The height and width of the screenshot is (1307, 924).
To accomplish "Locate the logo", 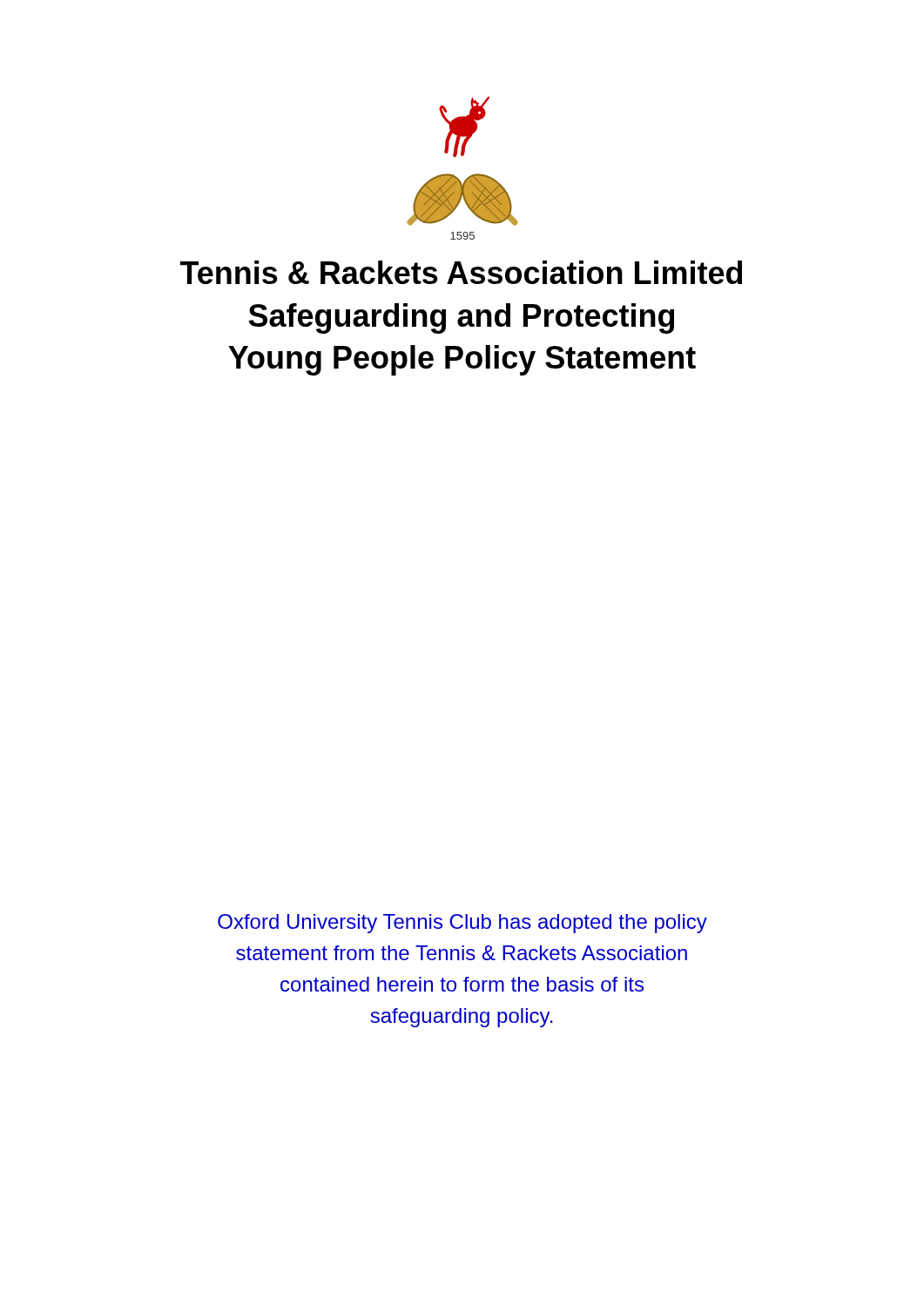I will pos(462,159).
